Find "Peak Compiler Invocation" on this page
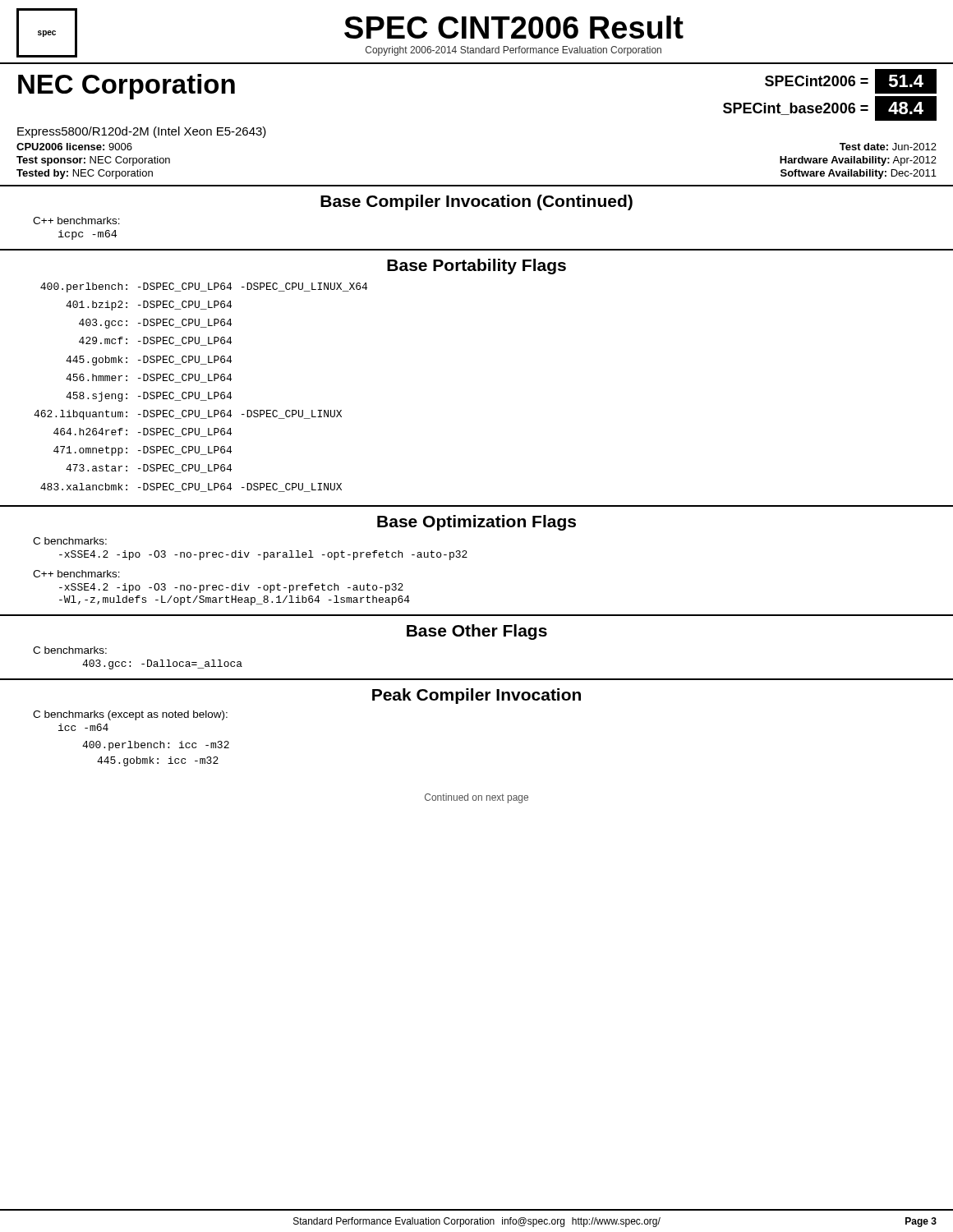The image size is (953, 1232). (476, 694)
